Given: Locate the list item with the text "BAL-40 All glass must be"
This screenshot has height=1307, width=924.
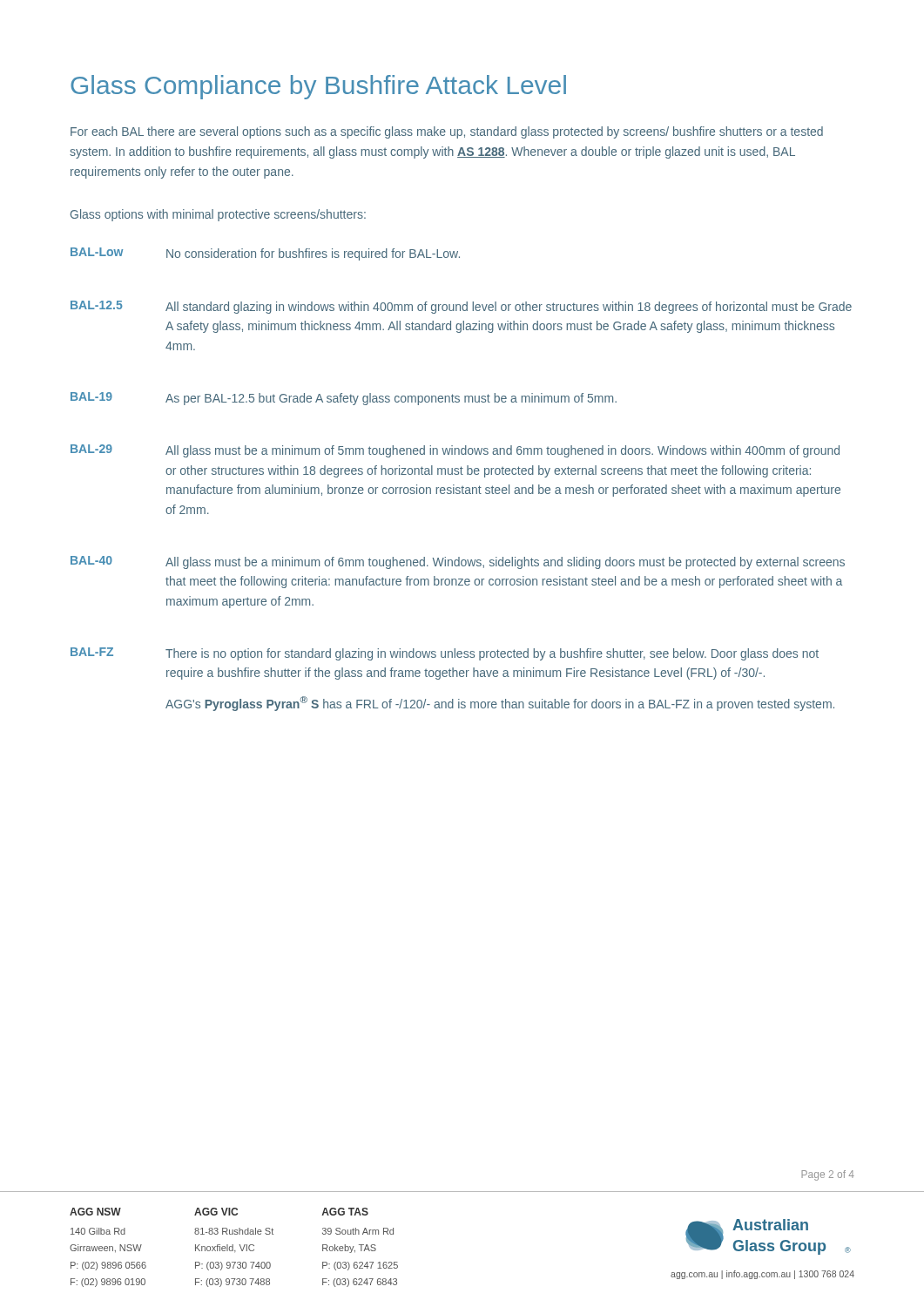Looking at the screenshot, I should click(462, 582).
